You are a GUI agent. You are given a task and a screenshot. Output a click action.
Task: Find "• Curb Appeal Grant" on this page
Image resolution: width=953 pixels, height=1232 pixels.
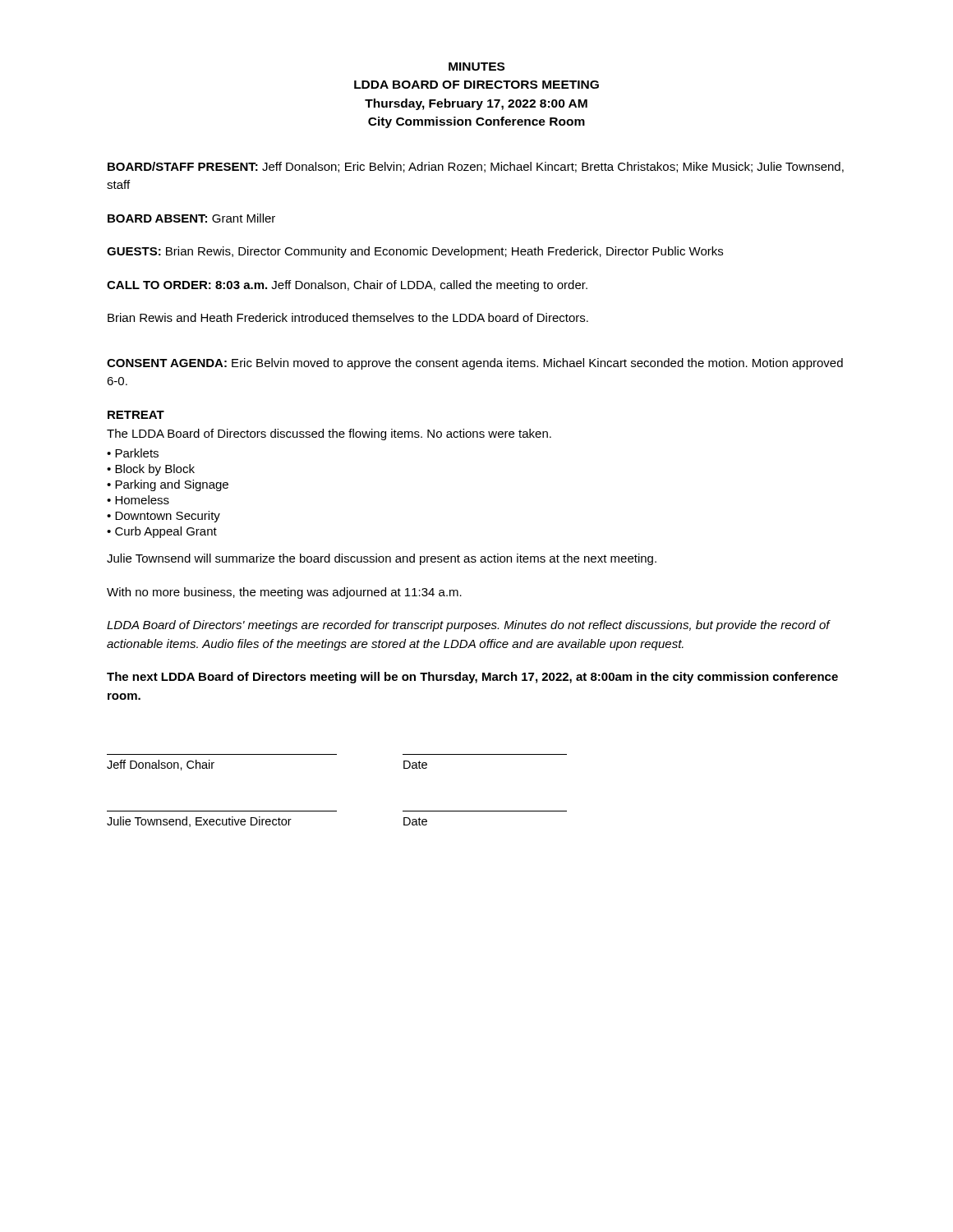(x=162, y=531)
